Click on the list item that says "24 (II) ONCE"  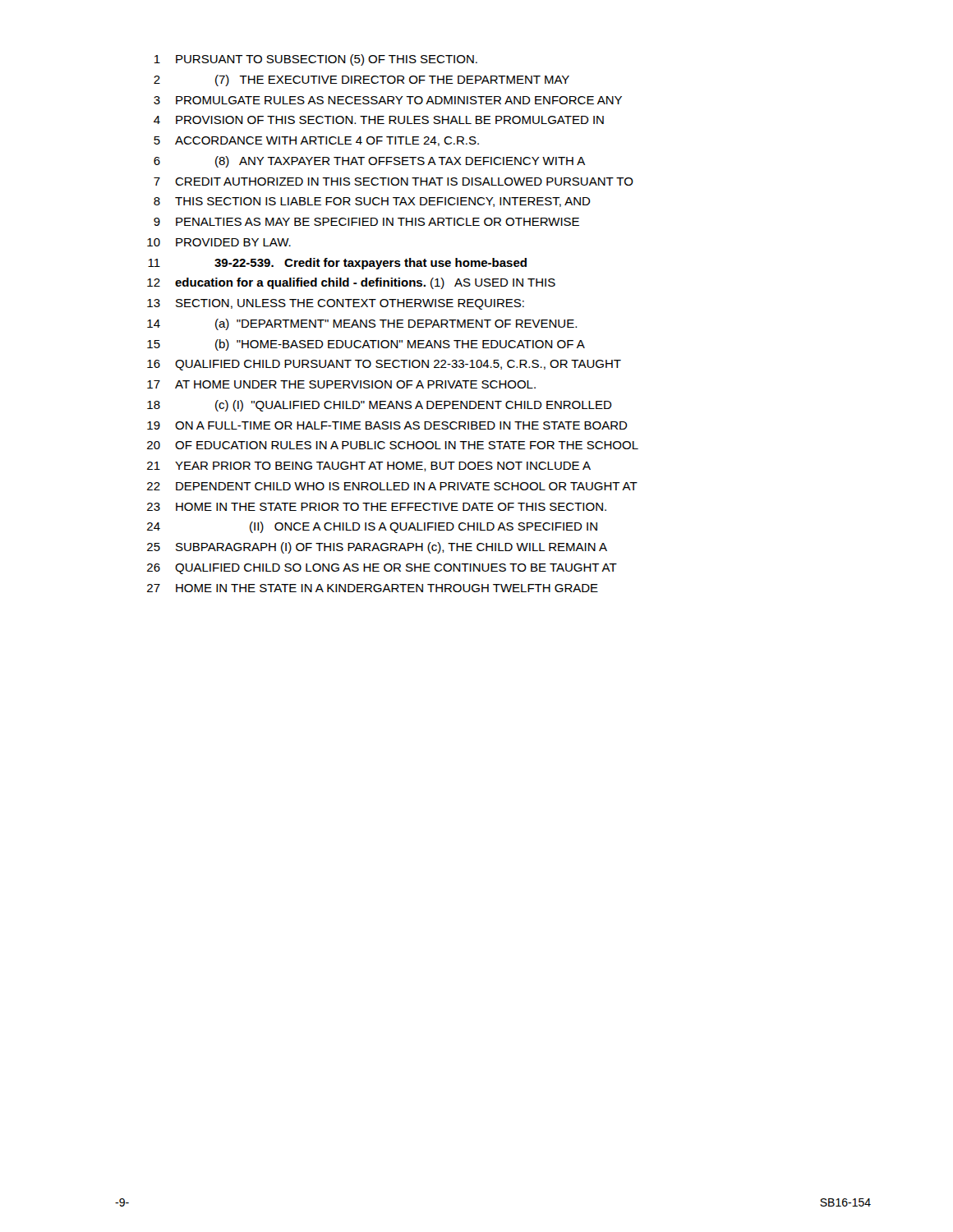pyautogui.click(x=493, y=527)
